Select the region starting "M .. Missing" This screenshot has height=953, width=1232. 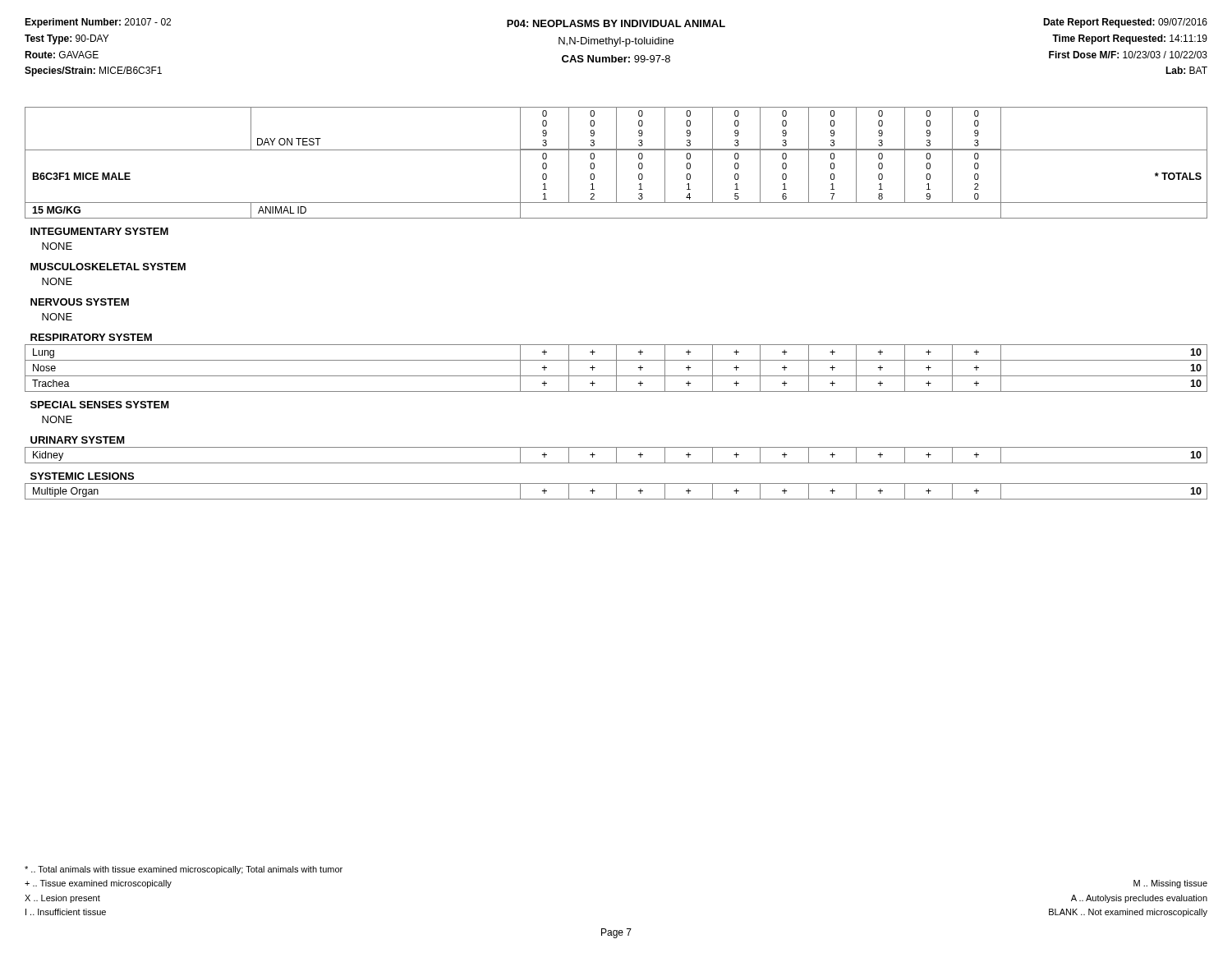[x=1128, y=898]
